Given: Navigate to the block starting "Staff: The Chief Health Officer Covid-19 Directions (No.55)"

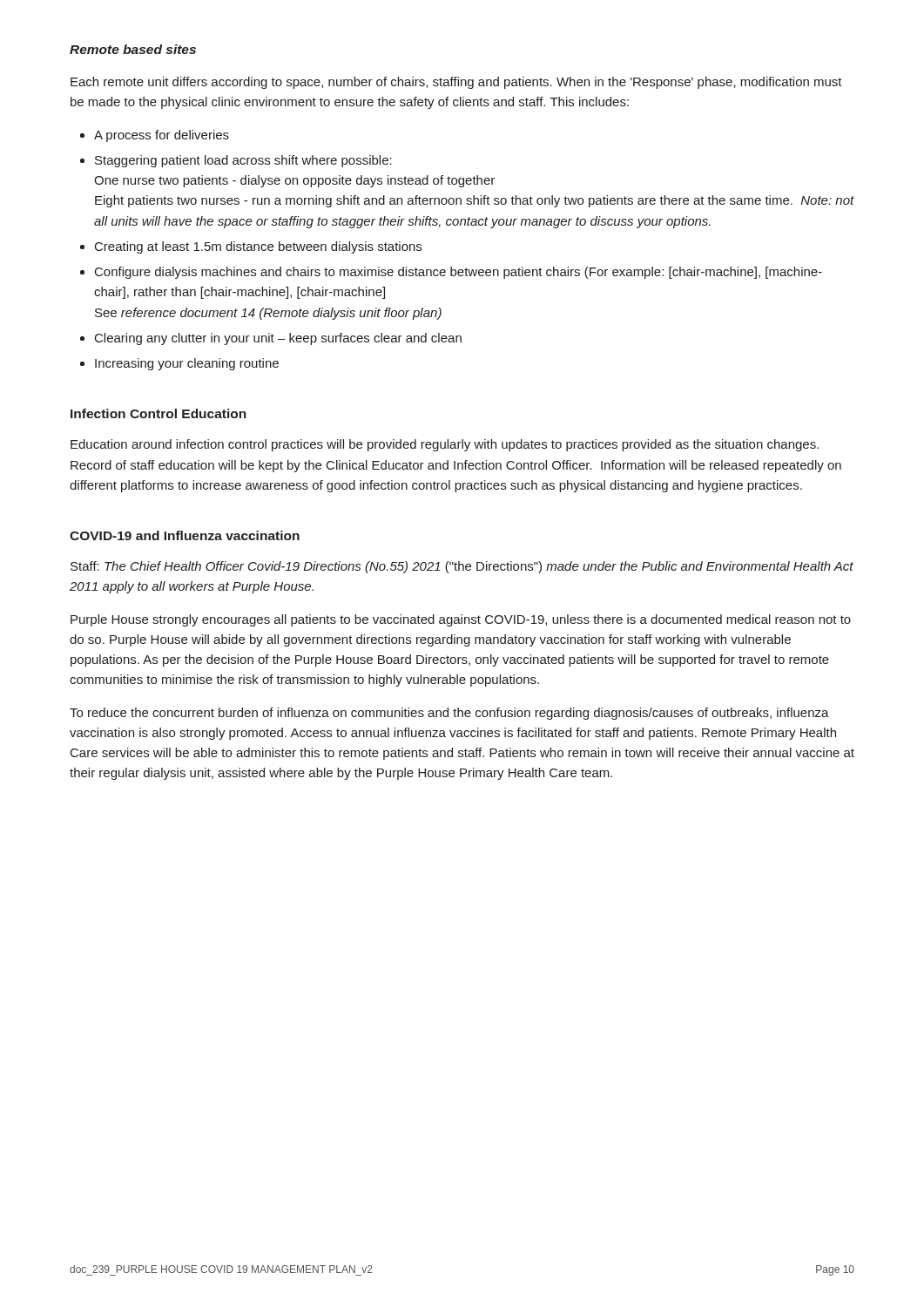Looking at the screenshot, I should click(462, 576).
